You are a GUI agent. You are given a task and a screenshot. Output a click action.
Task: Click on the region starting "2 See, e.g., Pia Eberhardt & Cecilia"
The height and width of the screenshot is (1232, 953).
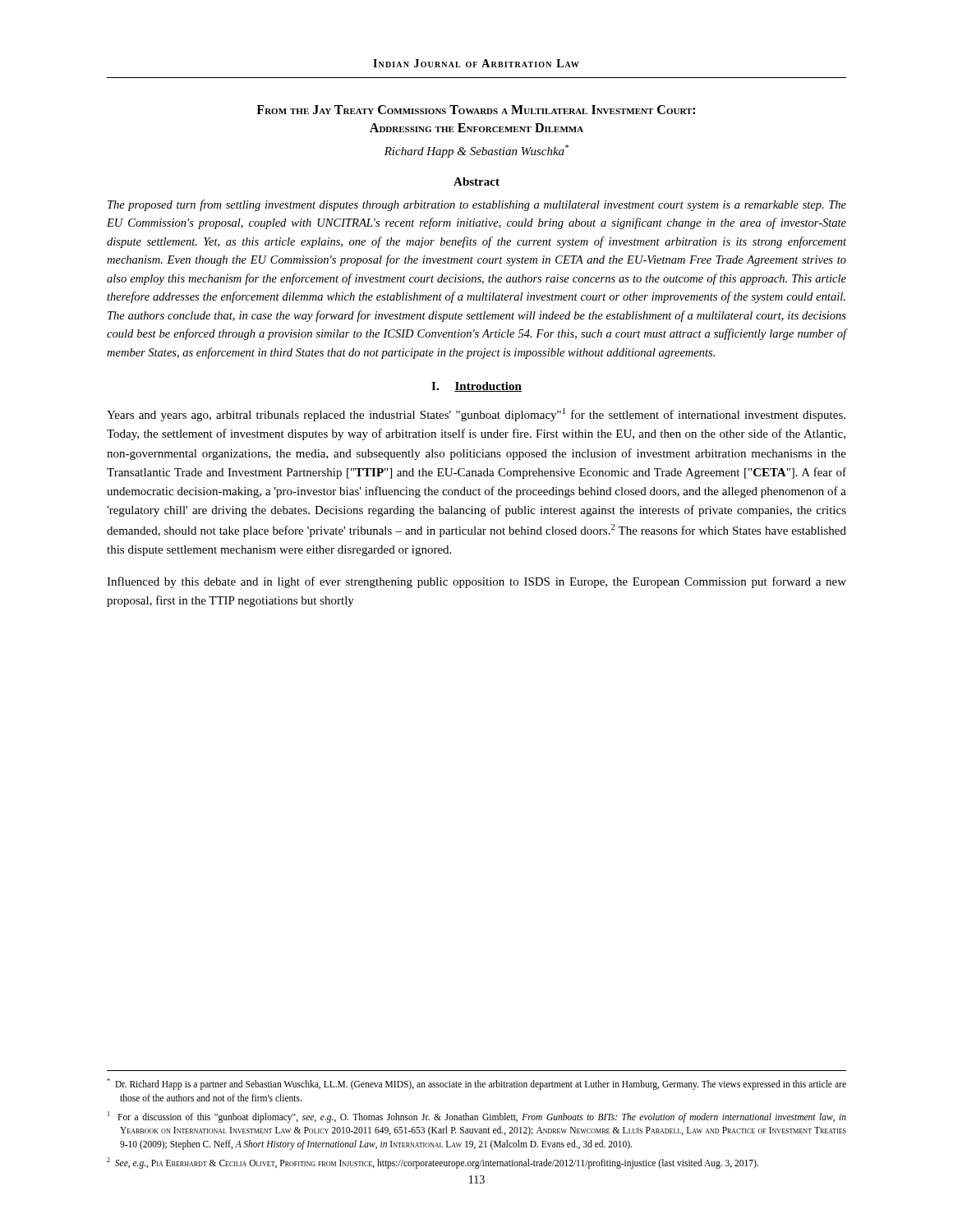click(x=433, y=1162)
